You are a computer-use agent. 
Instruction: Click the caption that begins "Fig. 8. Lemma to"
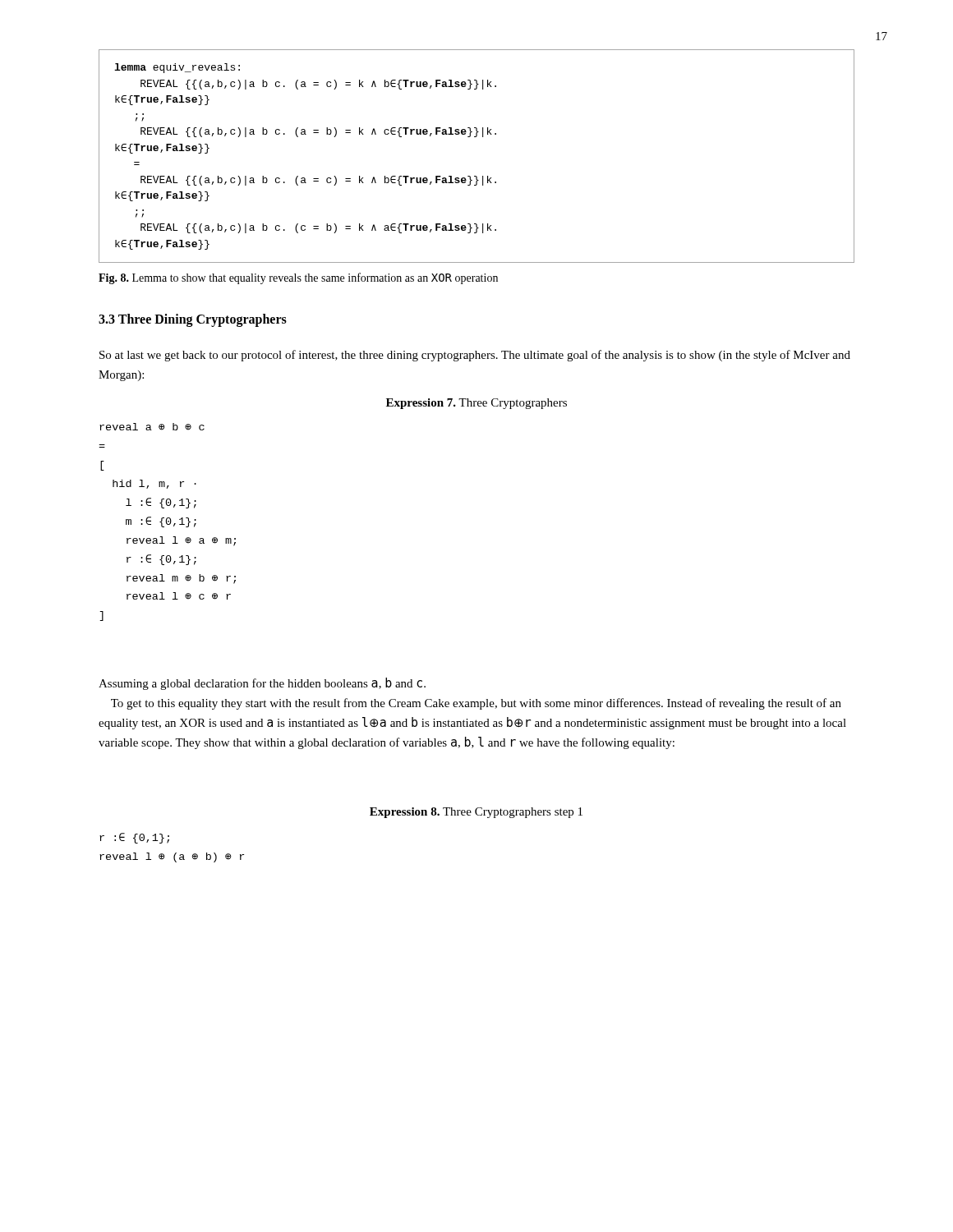[x=298, y=278]
